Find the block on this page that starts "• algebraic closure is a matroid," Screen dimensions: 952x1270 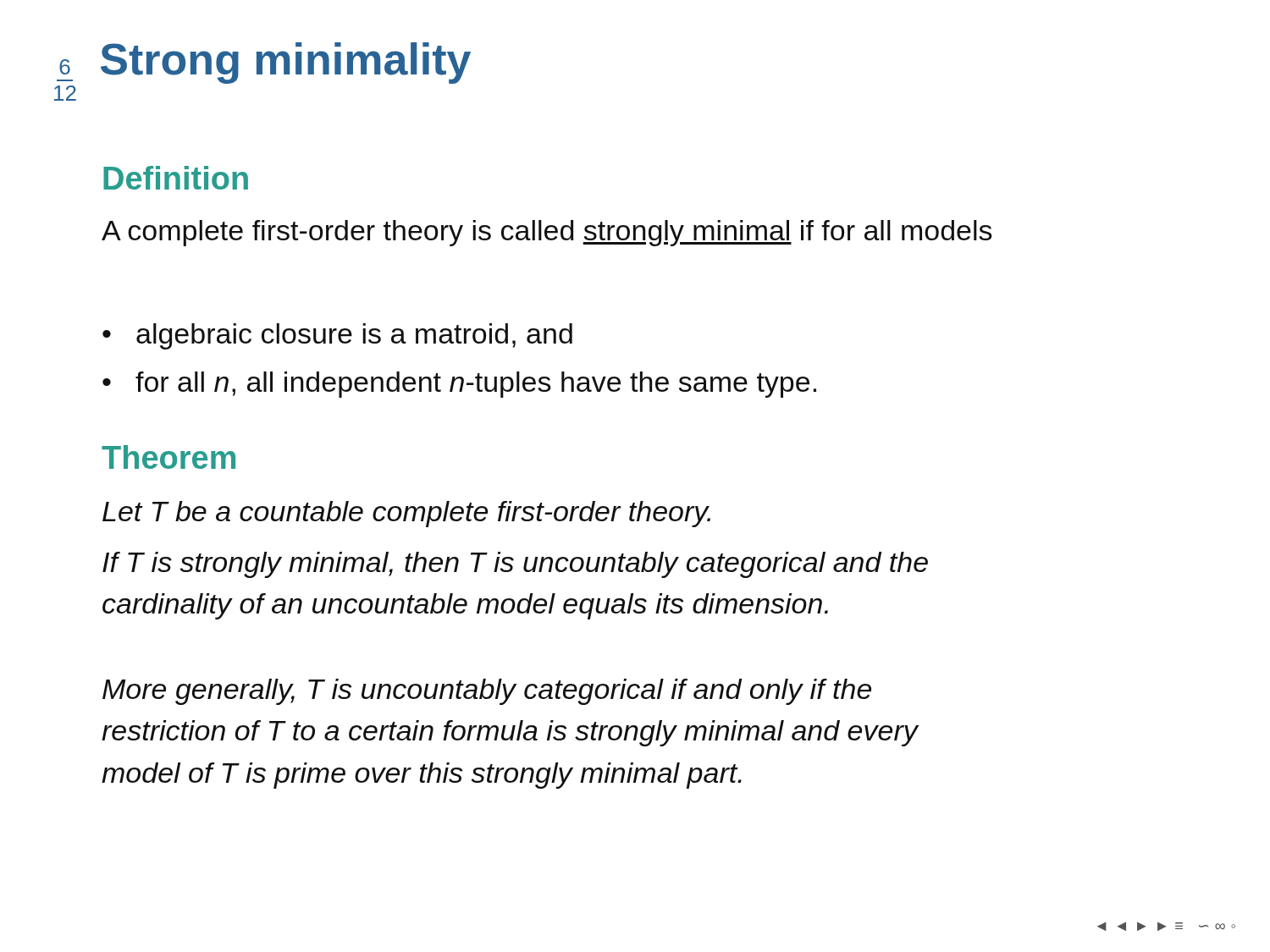[338, 334]
